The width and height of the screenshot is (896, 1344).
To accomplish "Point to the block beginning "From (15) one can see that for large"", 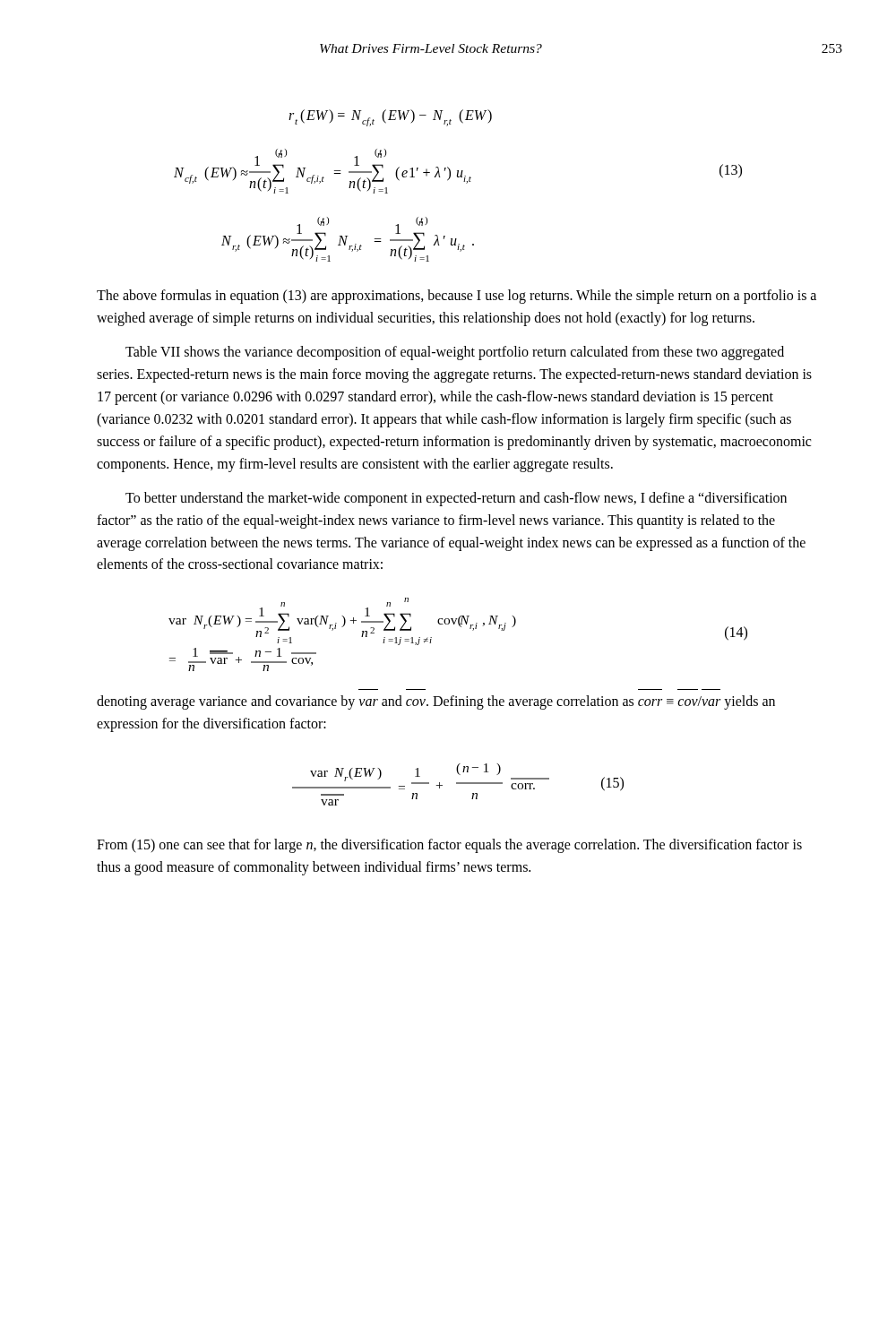I will [x=458, y=857].
